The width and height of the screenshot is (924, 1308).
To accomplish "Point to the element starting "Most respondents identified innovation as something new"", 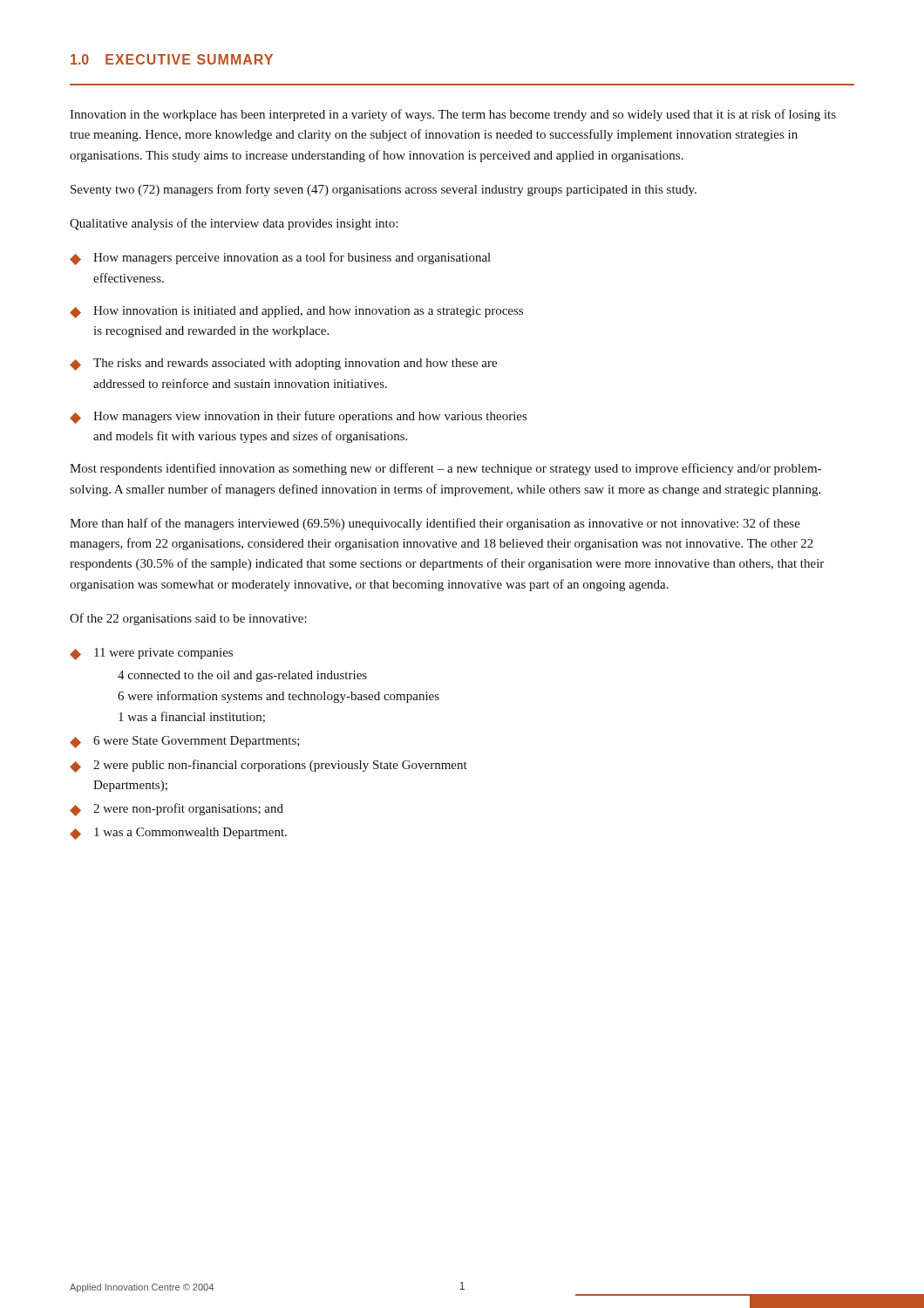I will pos(446,479).
